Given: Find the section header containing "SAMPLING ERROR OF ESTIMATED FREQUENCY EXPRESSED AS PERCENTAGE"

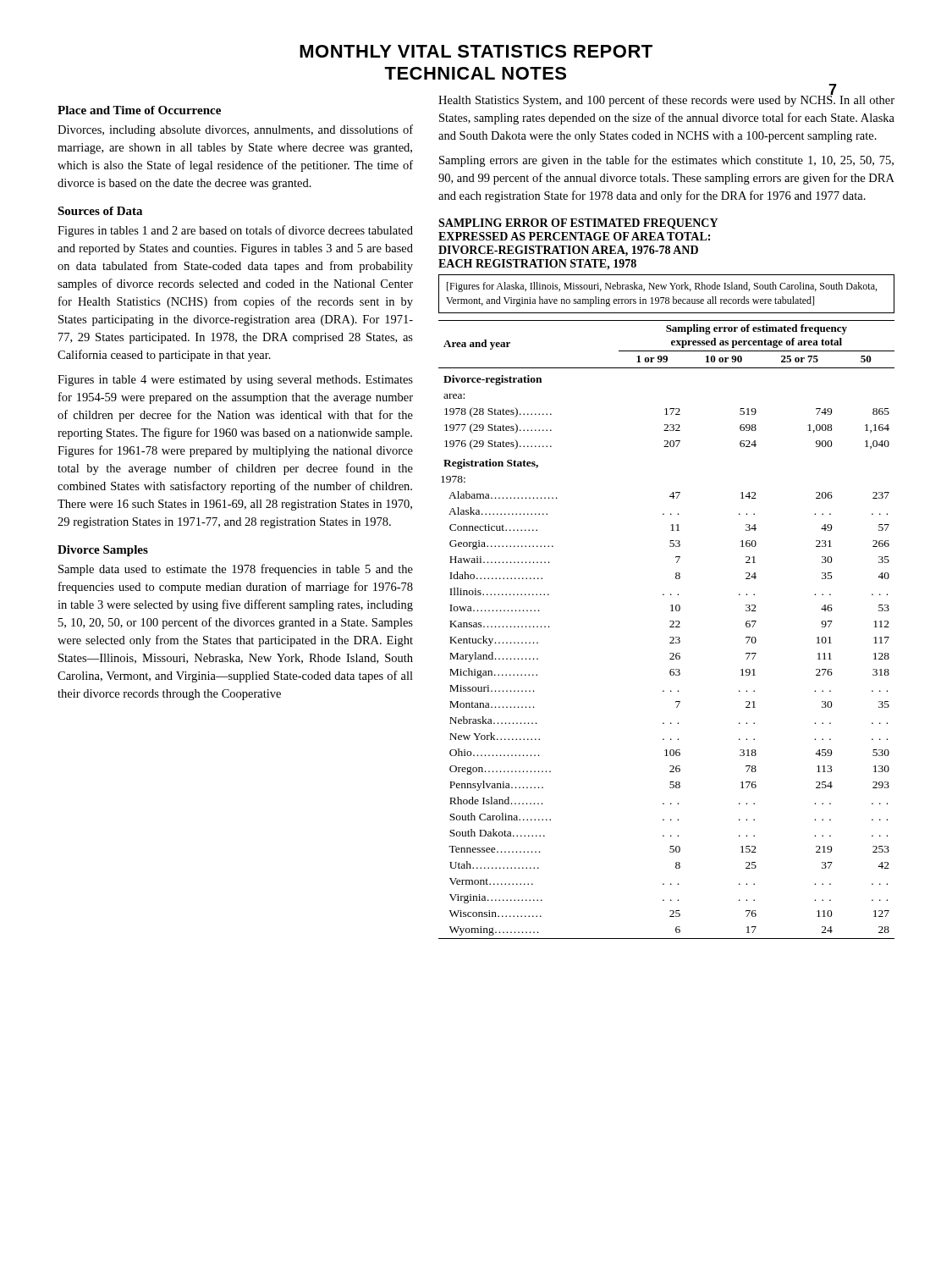Looking at the screenshot, I should [x=578, y=243].
